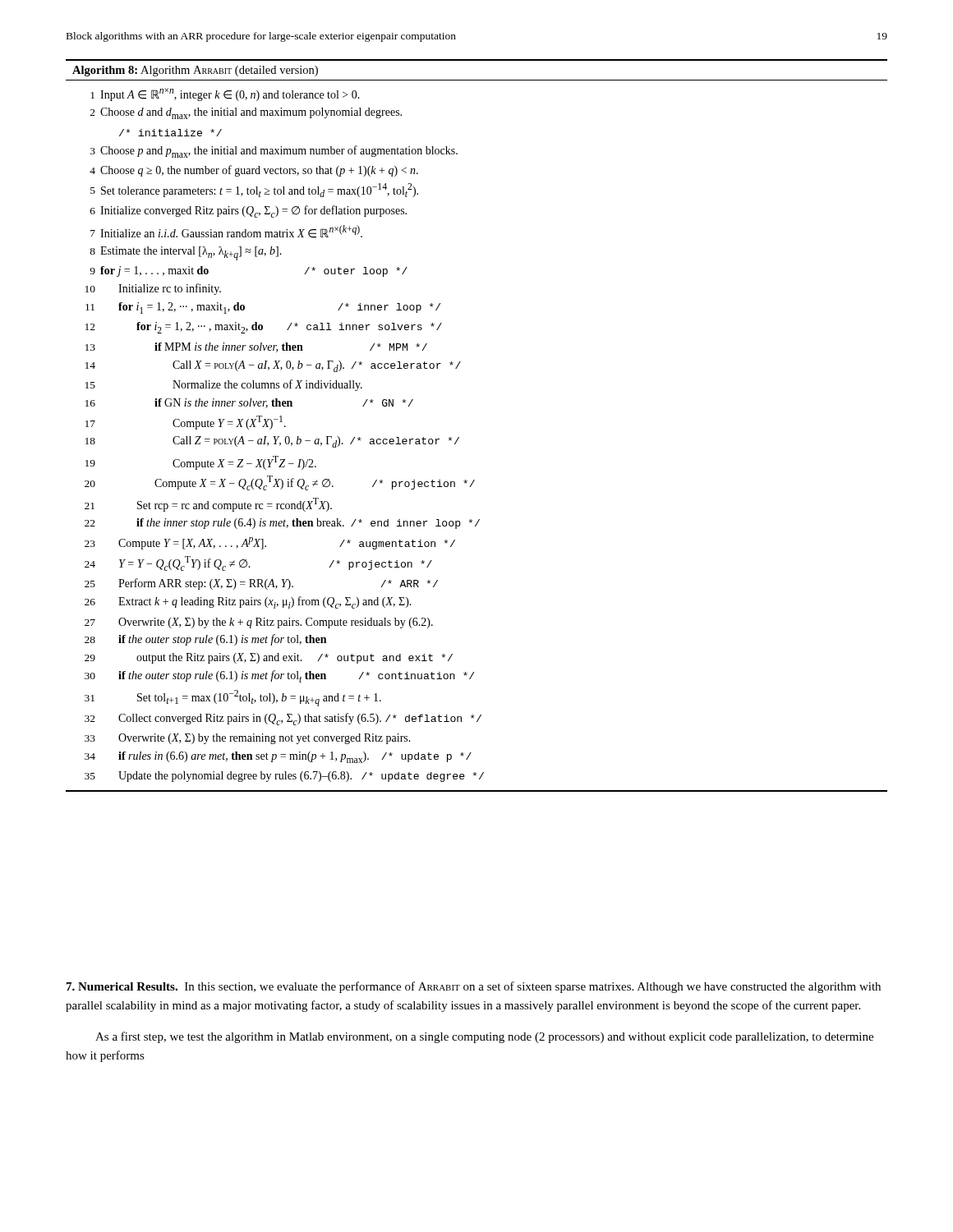Image resolution: width=953 pixels, height=1232 pixels.
Task: Click on the text block that reads "In this section, we evaluate the"
Action: click(x=473, y=996)
